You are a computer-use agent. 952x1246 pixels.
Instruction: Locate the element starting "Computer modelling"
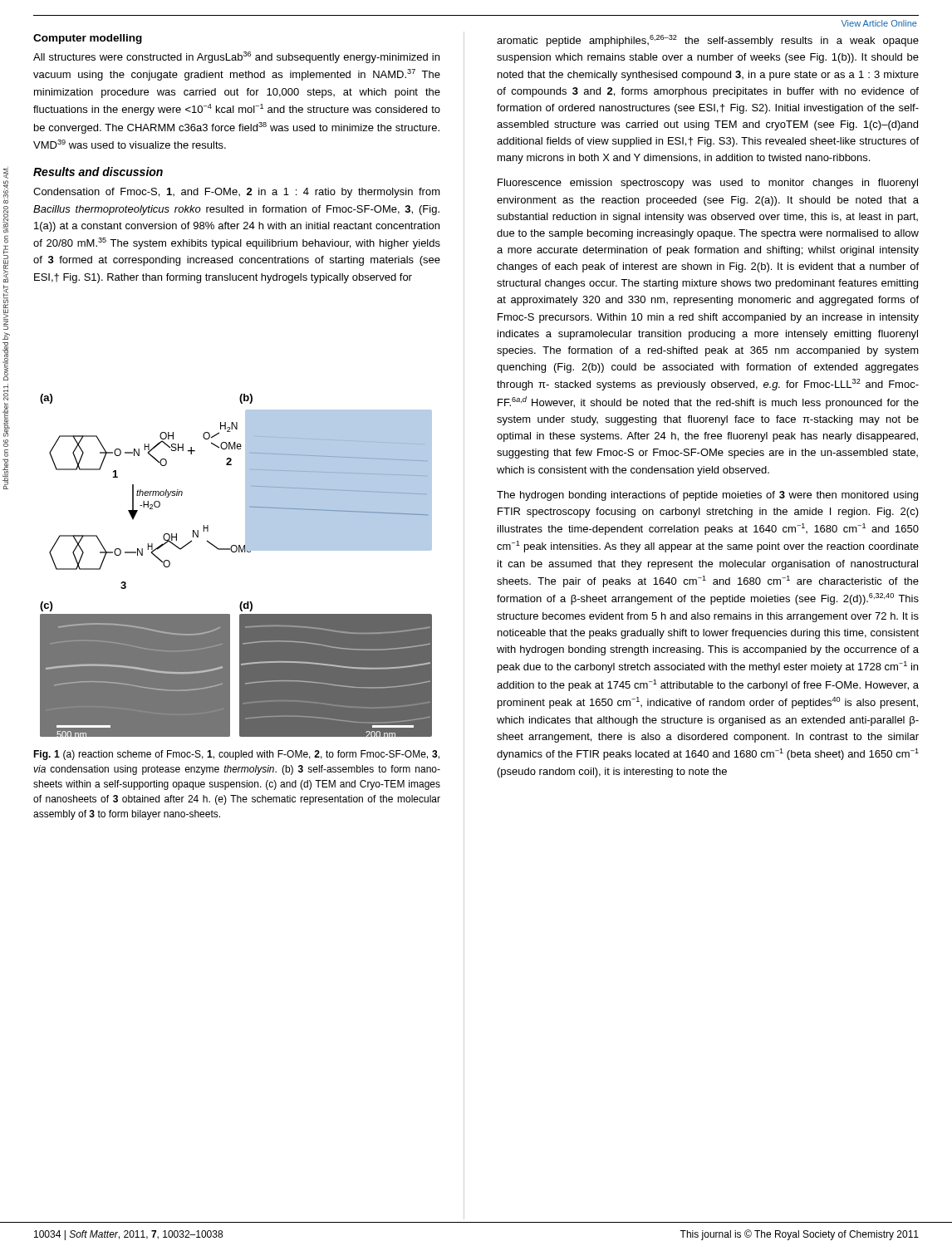88,38
